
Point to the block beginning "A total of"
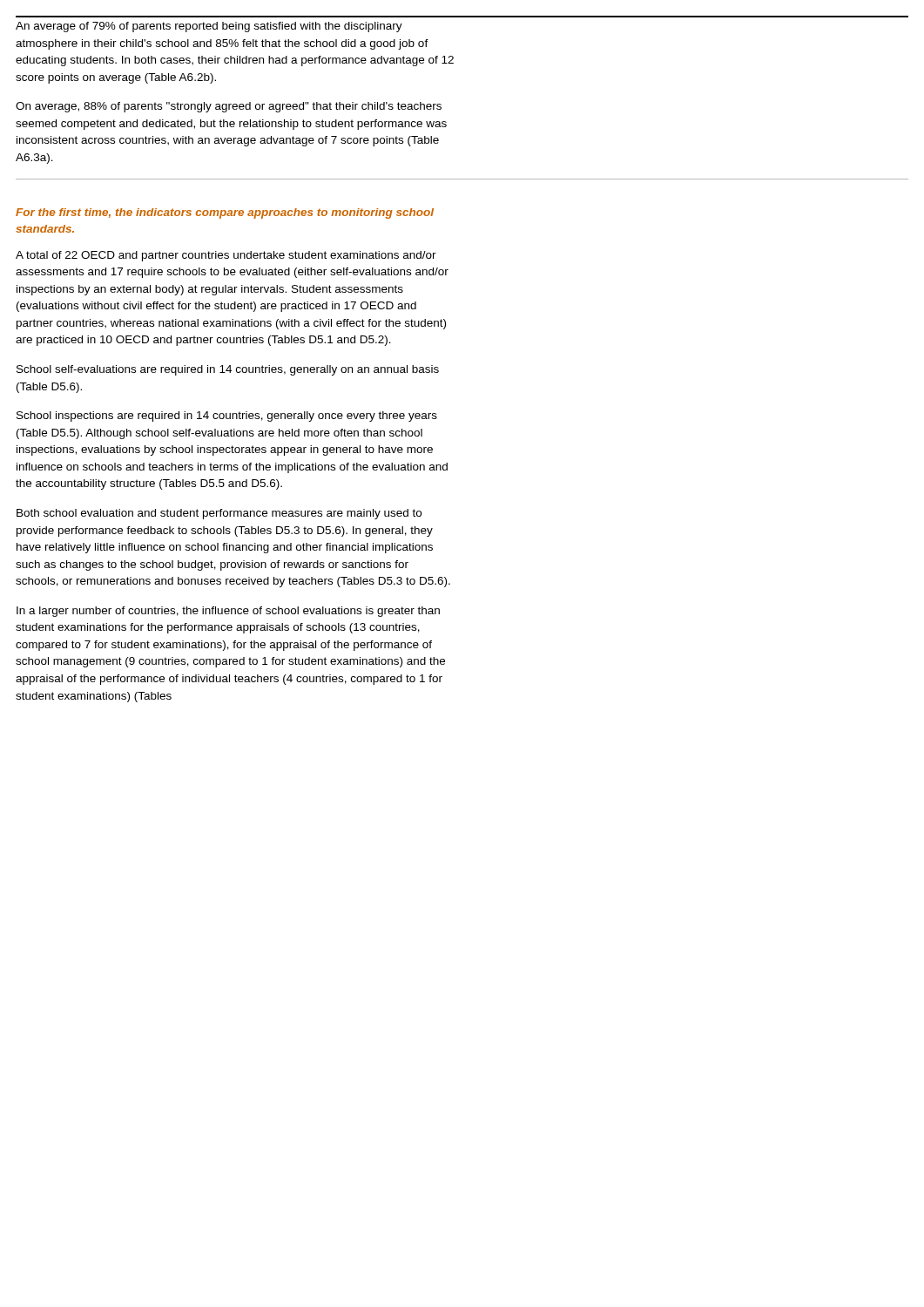point(232,297)
